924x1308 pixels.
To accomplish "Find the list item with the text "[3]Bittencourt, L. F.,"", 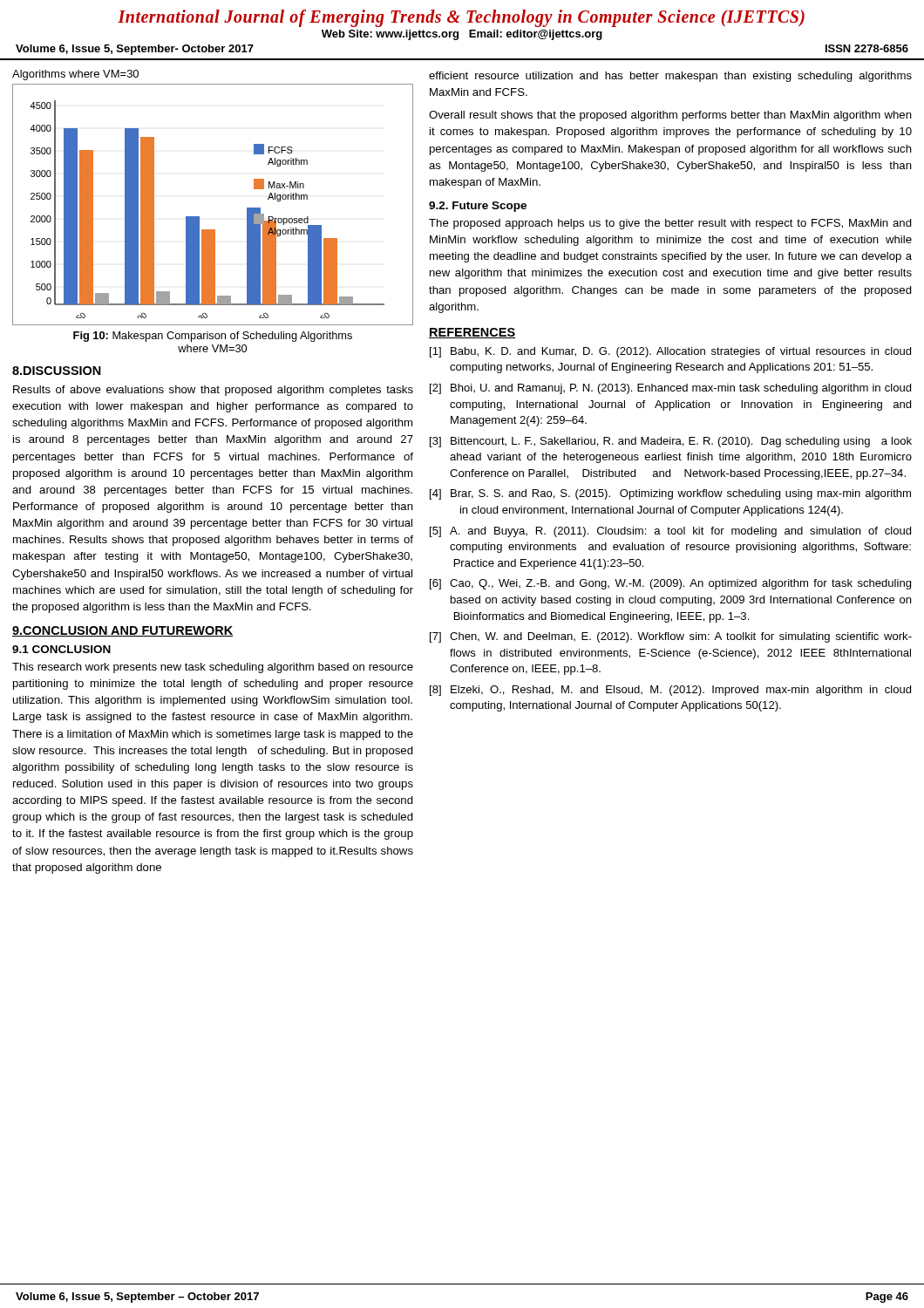I will tap(670, 457).
